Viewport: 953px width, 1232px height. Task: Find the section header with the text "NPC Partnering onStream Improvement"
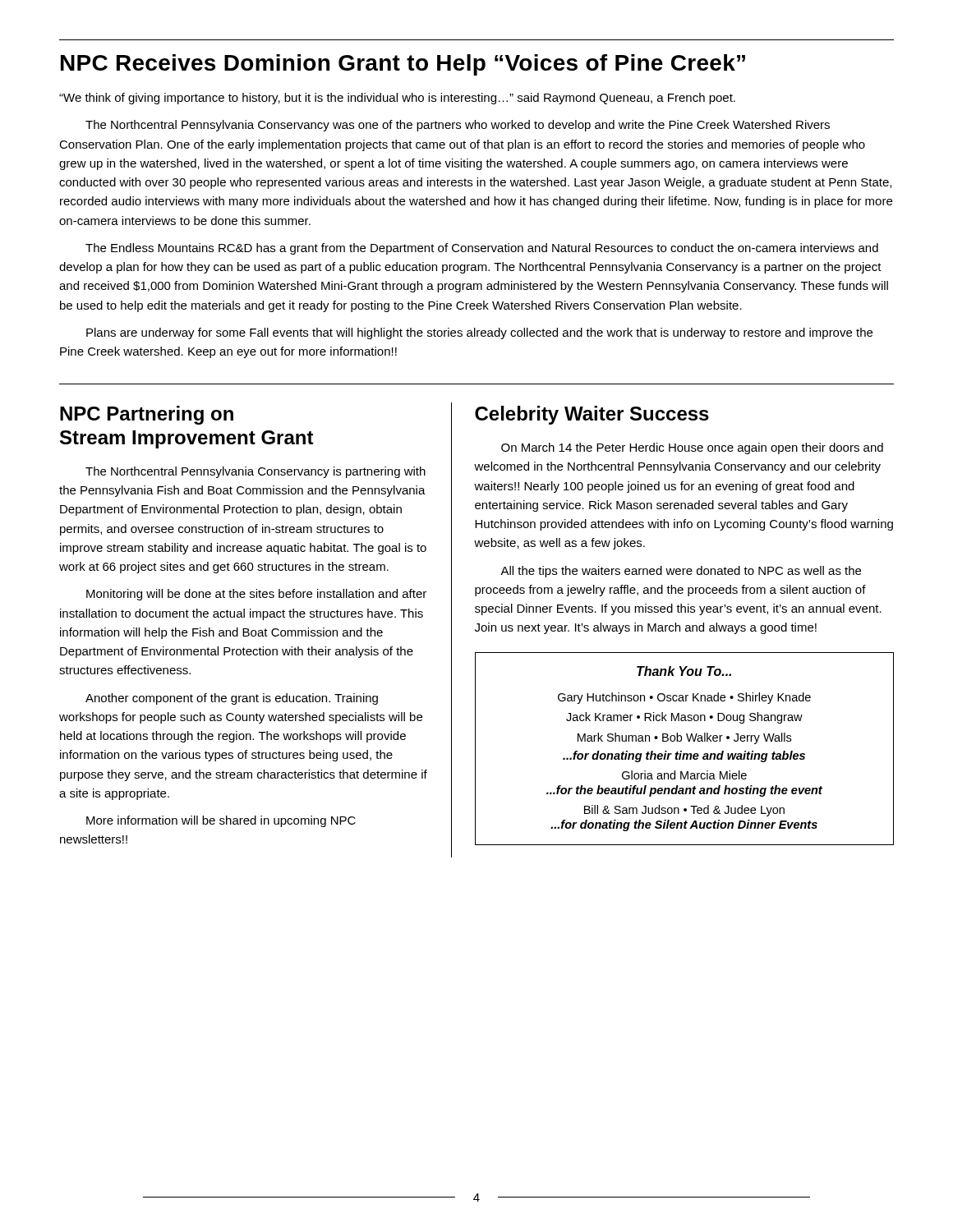(x=243, y=426)
